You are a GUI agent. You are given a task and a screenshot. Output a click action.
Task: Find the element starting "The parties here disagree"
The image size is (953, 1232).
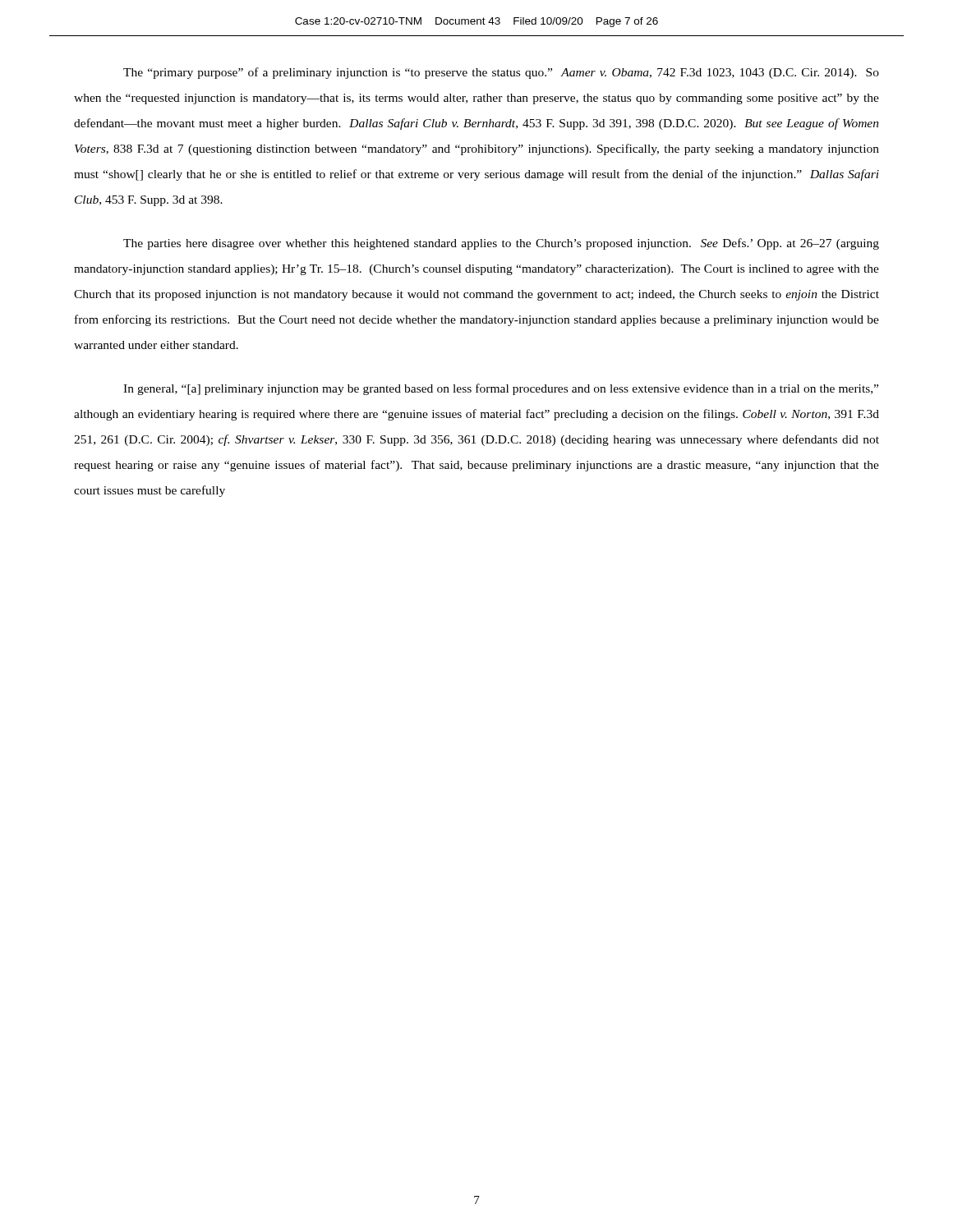[x=476, y=294]
